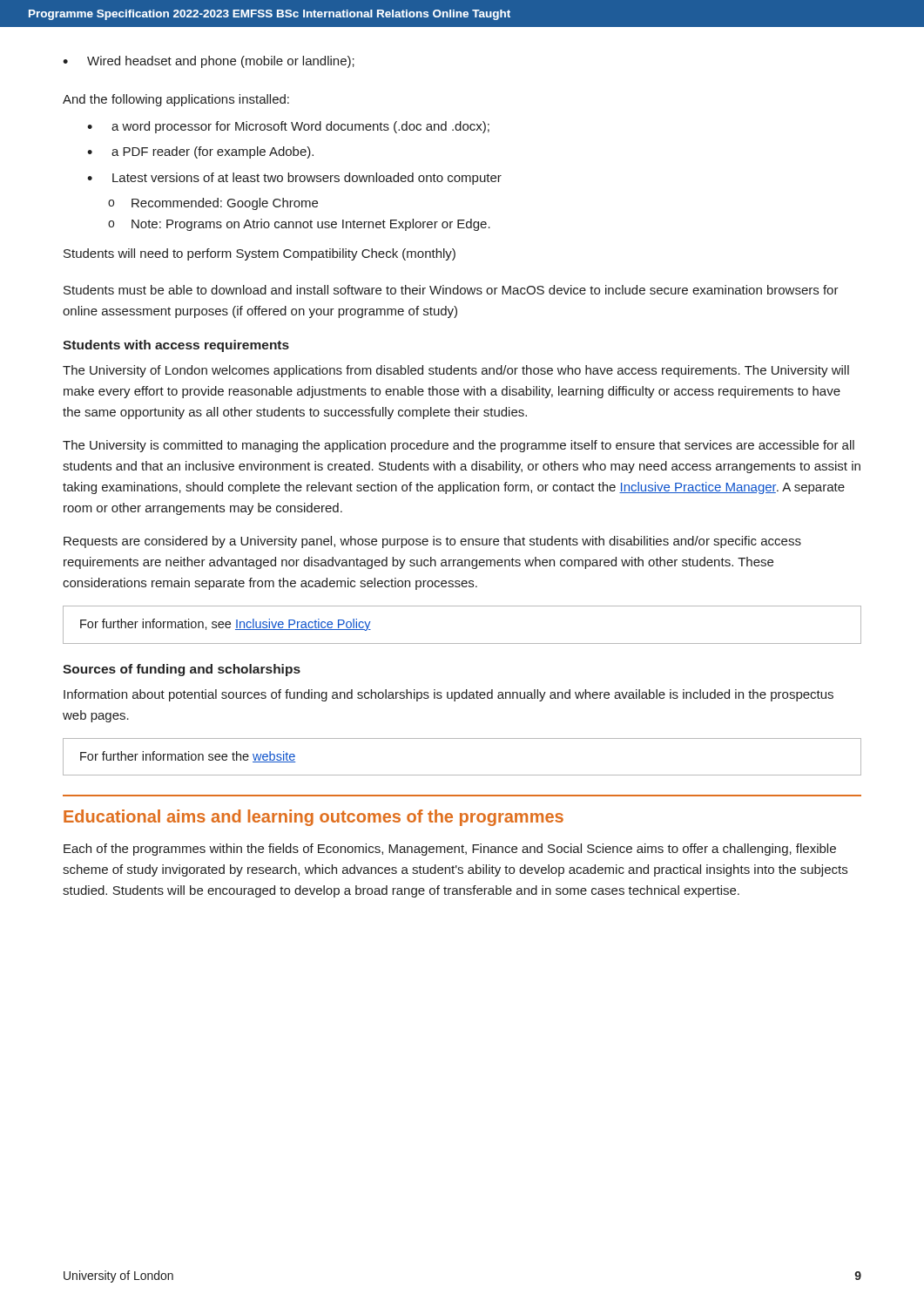
Task: Locate the text block that says "The University is committed to"
Action: (462, 476)
